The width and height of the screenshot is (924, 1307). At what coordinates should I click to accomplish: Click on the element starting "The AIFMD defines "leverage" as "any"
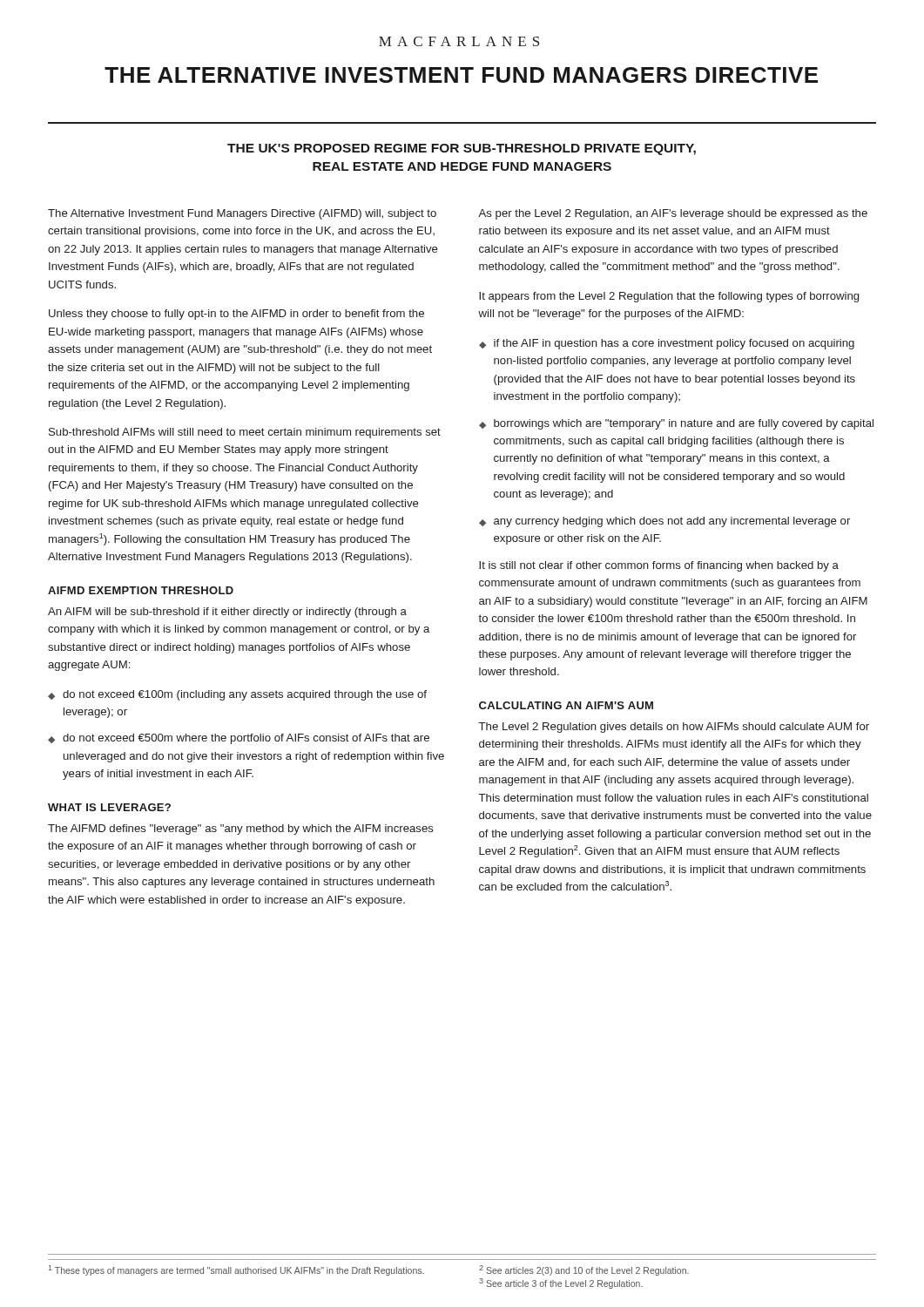point(247,864)
